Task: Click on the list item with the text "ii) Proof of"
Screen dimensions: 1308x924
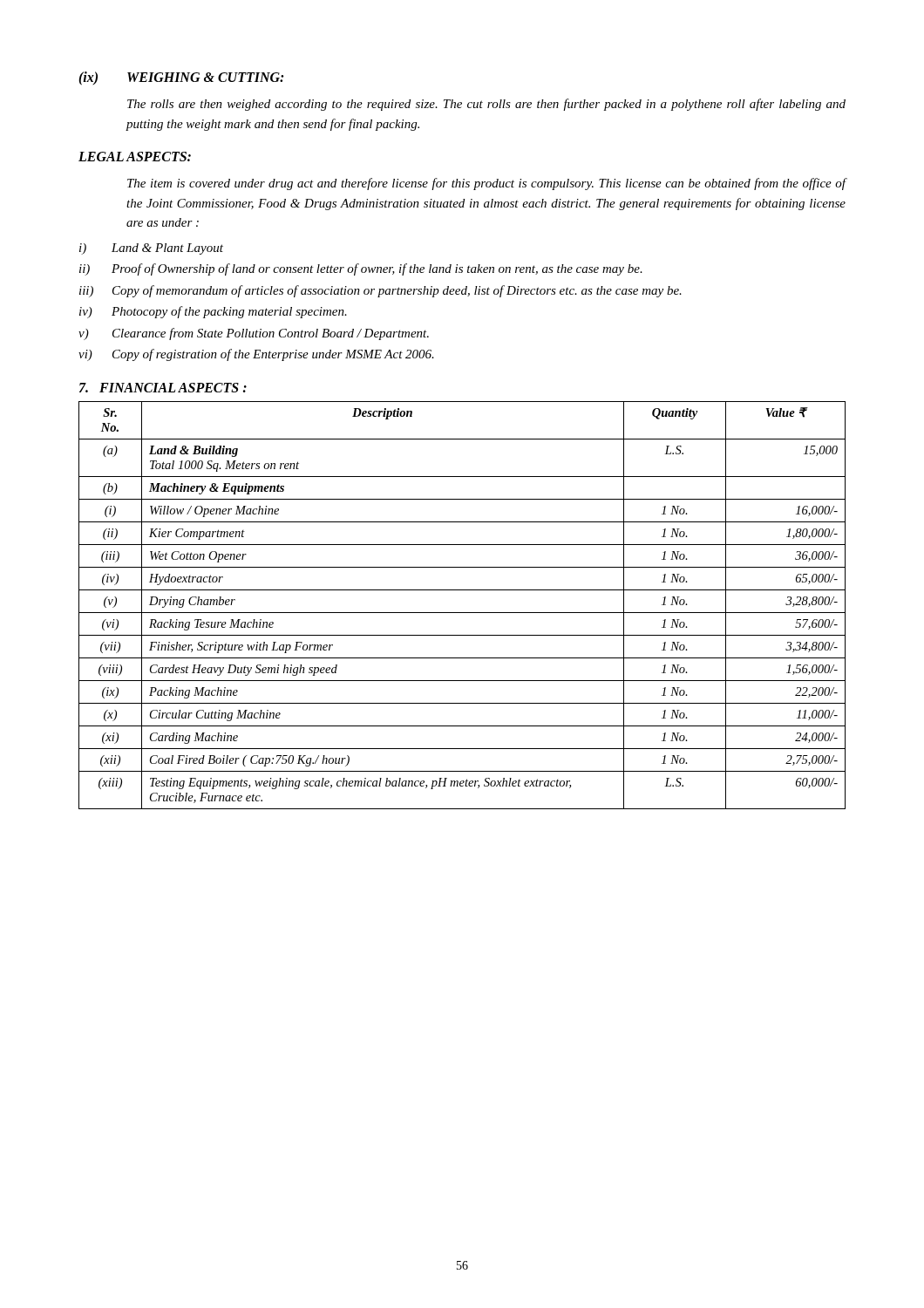Action: [x=462, y=269]
